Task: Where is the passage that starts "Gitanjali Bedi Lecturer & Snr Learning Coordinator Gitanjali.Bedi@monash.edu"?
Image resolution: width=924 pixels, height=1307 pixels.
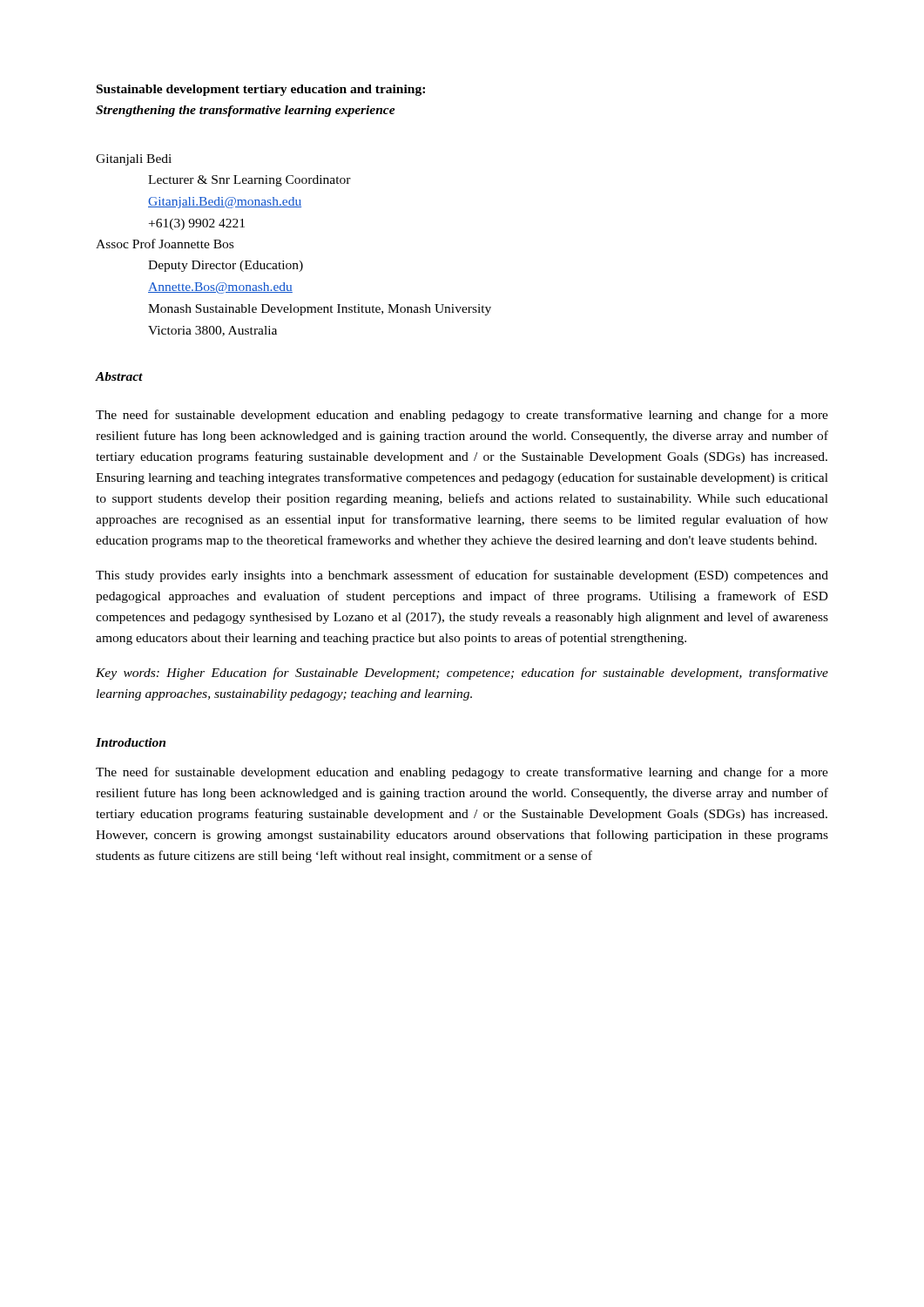Action: pos(134,160)
